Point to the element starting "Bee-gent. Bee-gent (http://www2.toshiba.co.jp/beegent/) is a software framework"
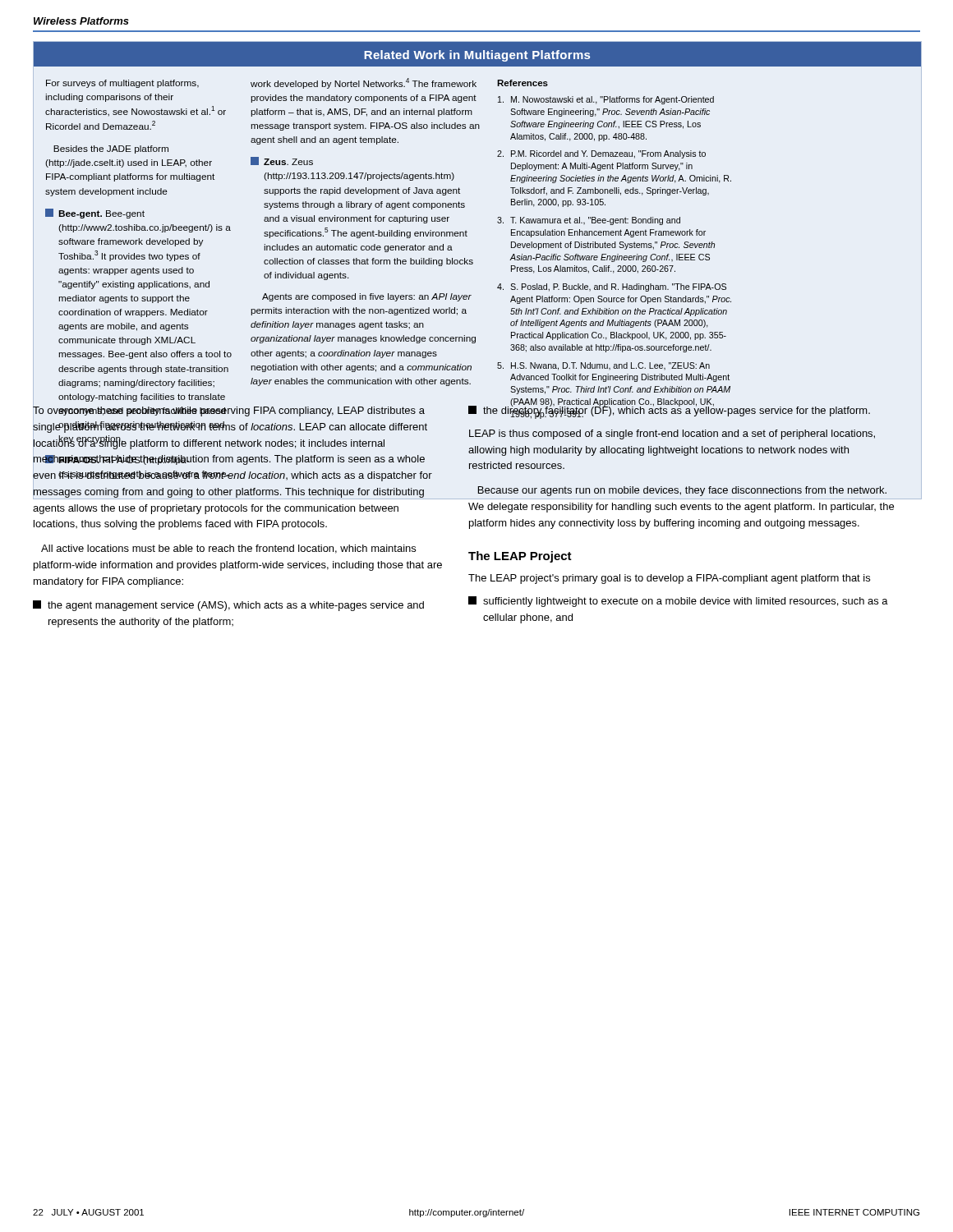Image resolution: width=953 pixels, height=1232 pixels. [140, 326]
